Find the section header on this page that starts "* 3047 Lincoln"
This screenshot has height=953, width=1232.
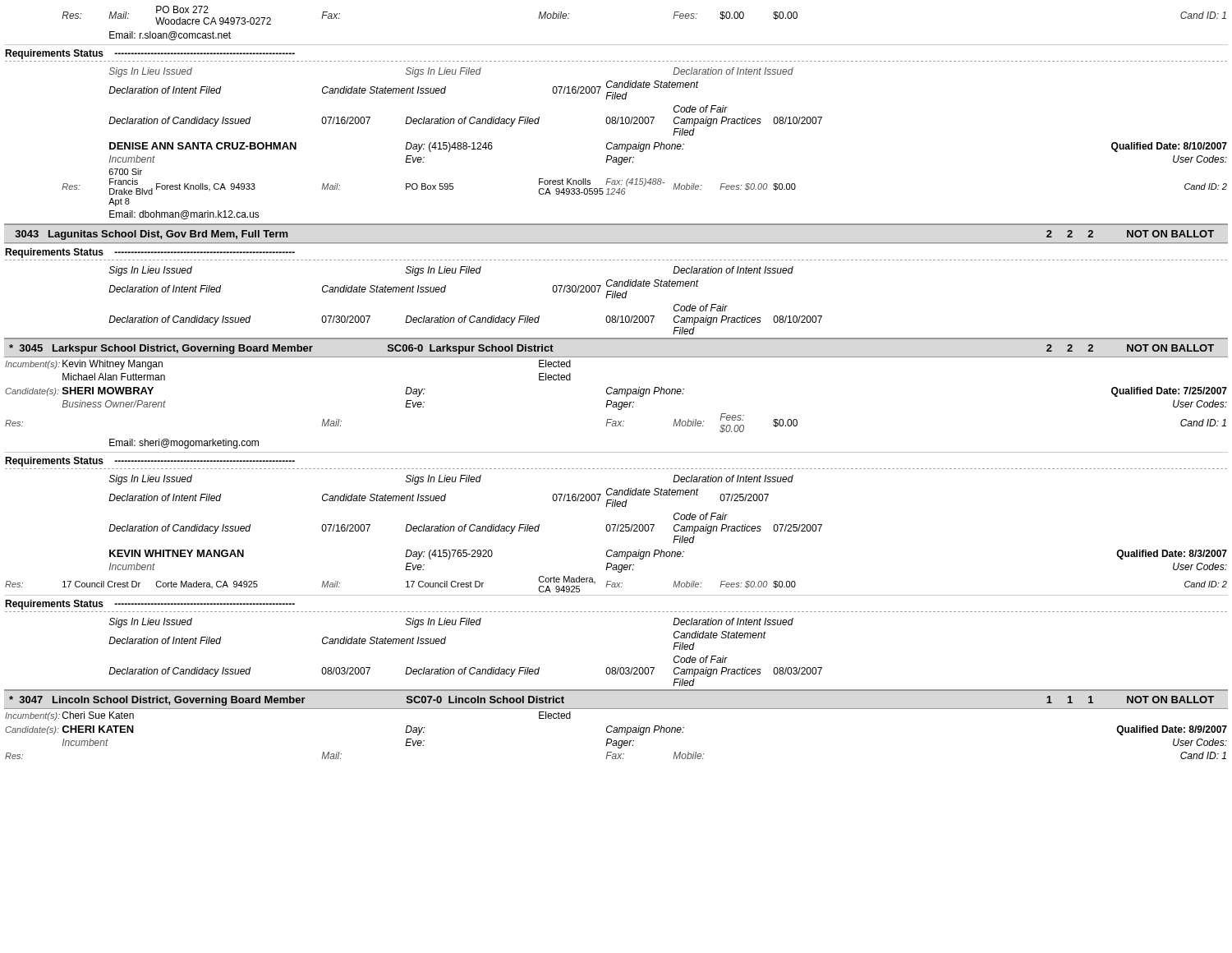click(616, 700)
